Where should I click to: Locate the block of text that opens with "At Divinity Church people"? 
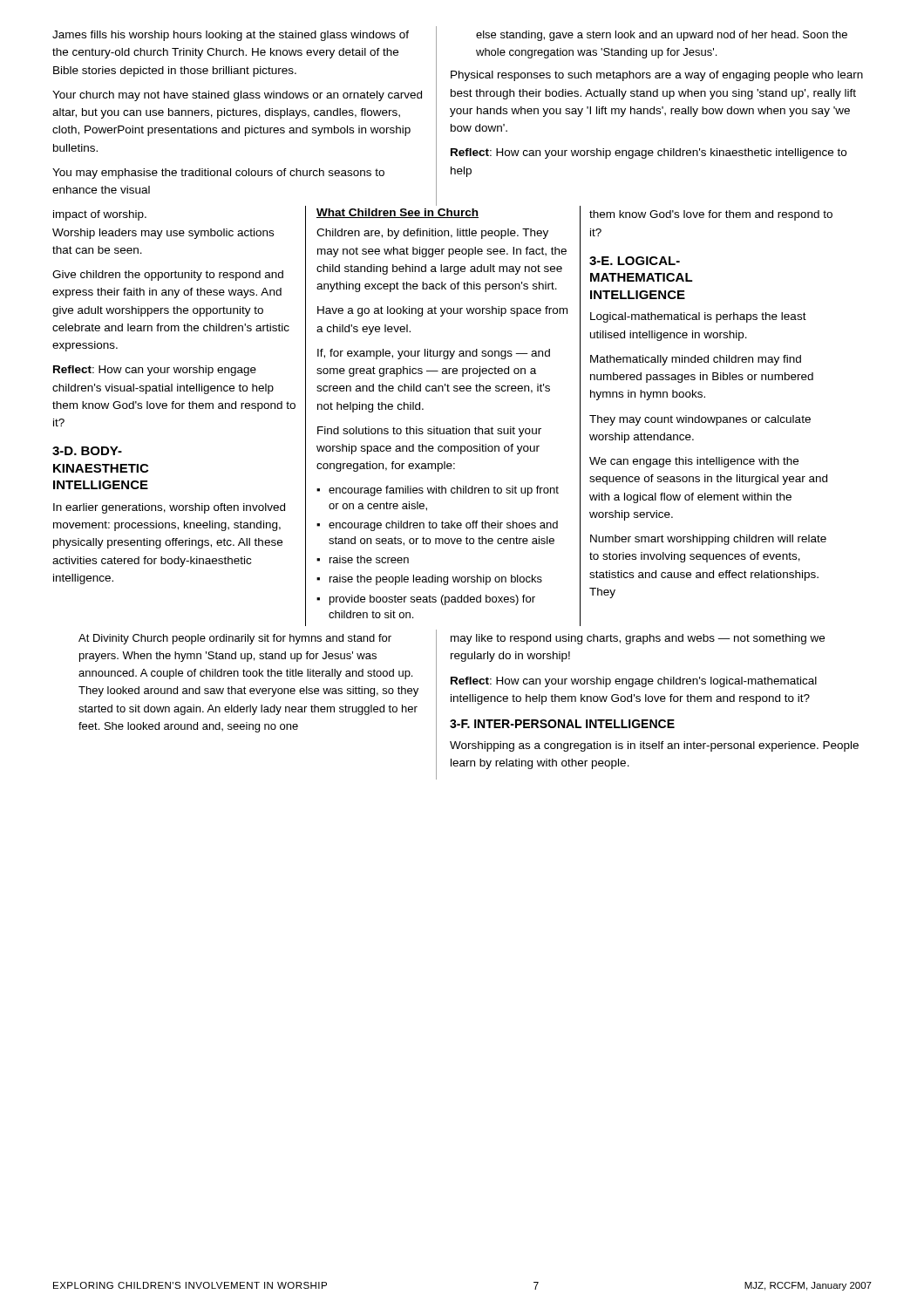249,682
